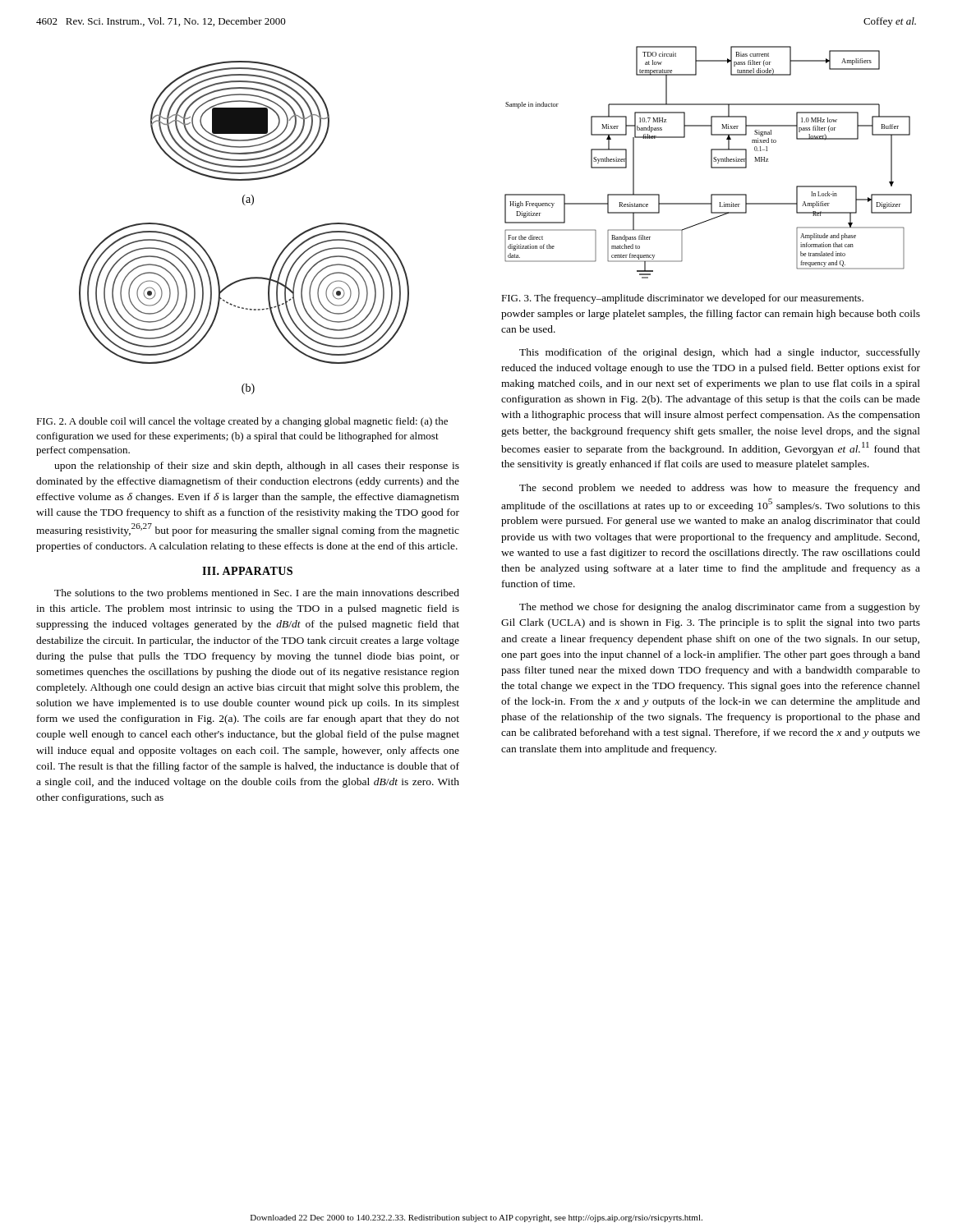Point to the region starting "FIG. 3. The frequency–amplitude discriminator we developed for"
The width and height of the screenshot is (953, 1232).
click(683, 298)
